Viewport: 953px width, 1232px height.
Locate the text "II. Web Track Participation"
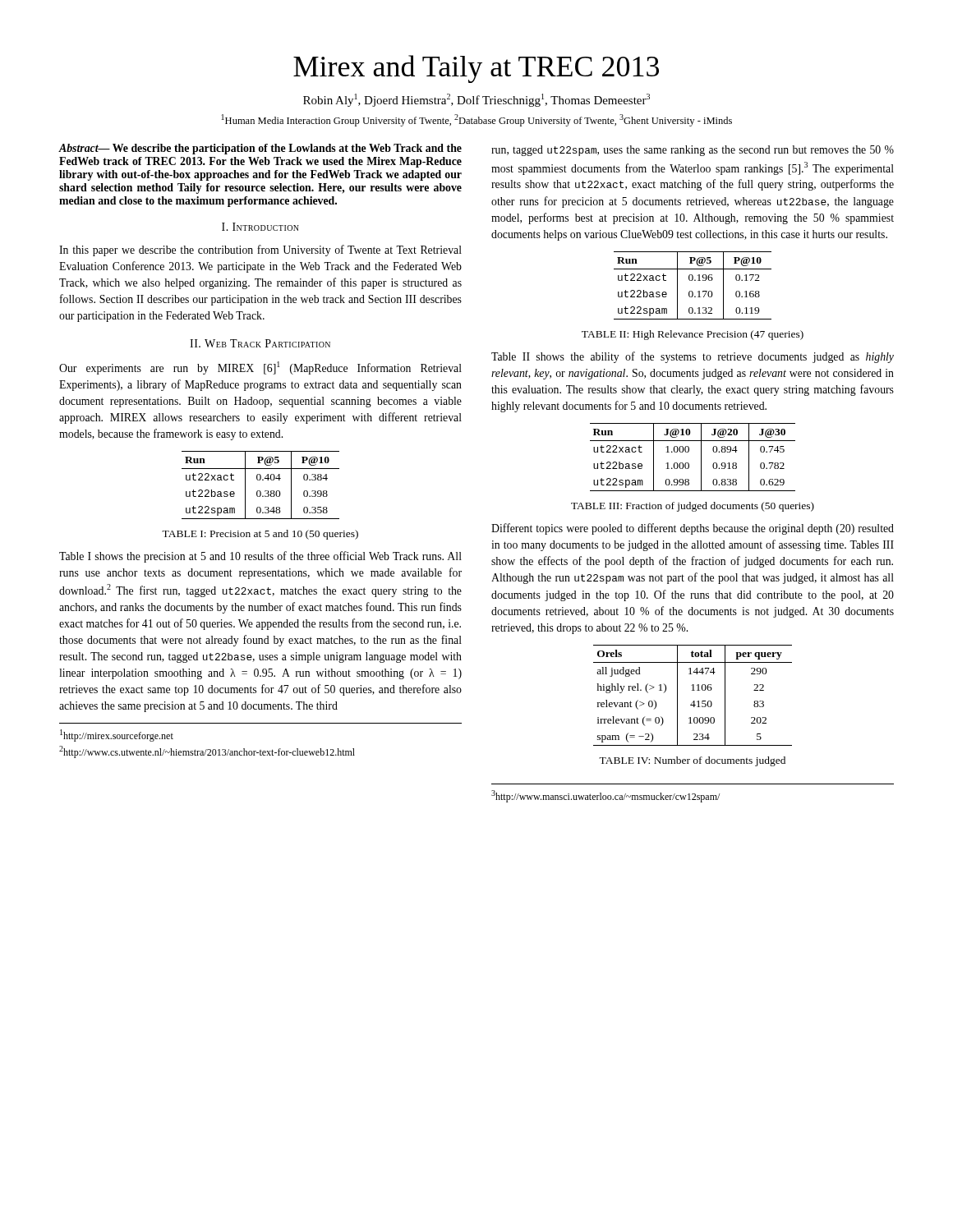pos(260,344)
